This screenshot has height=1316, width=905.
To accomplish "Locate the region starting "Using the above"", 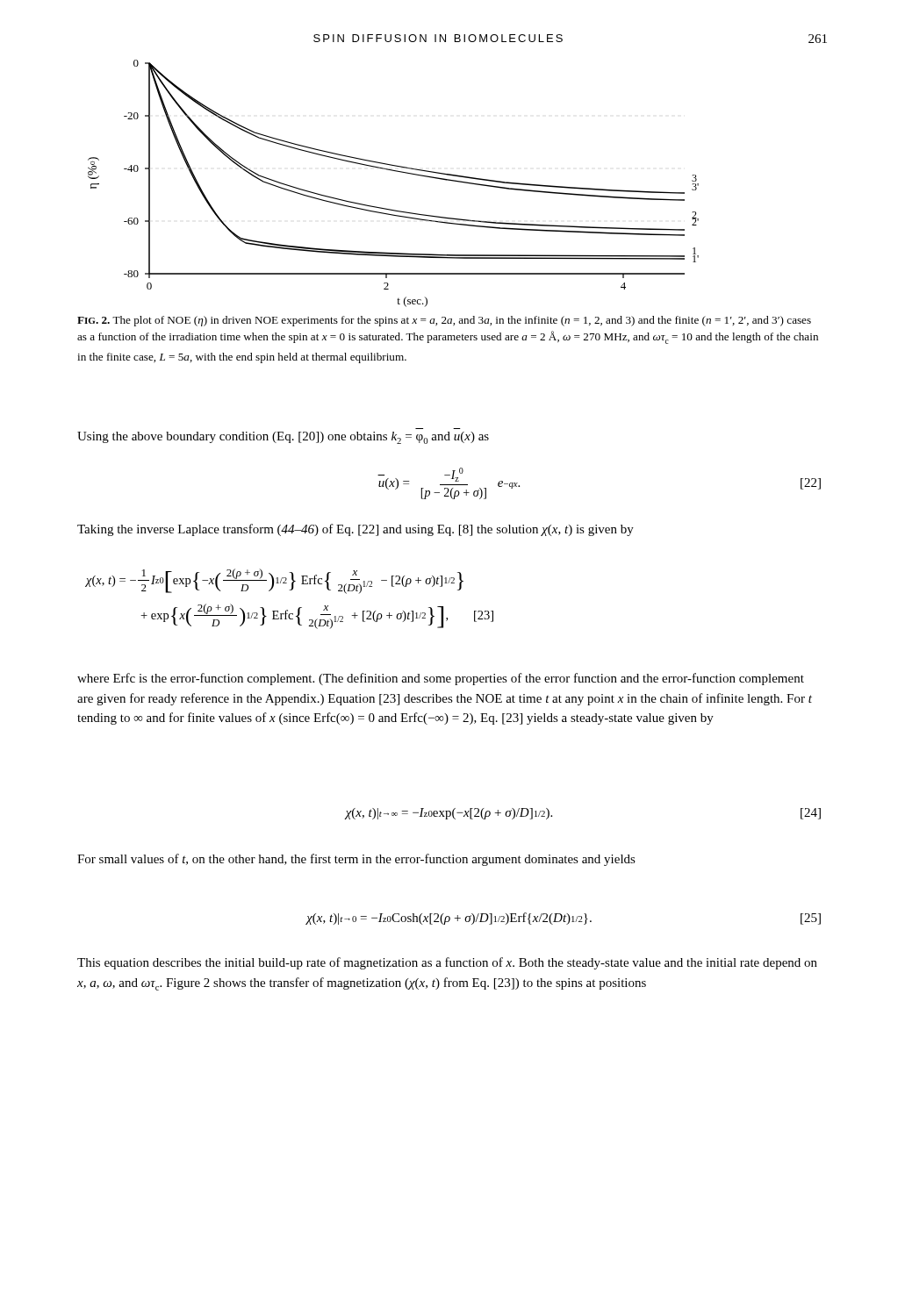I will click(283, 436).
